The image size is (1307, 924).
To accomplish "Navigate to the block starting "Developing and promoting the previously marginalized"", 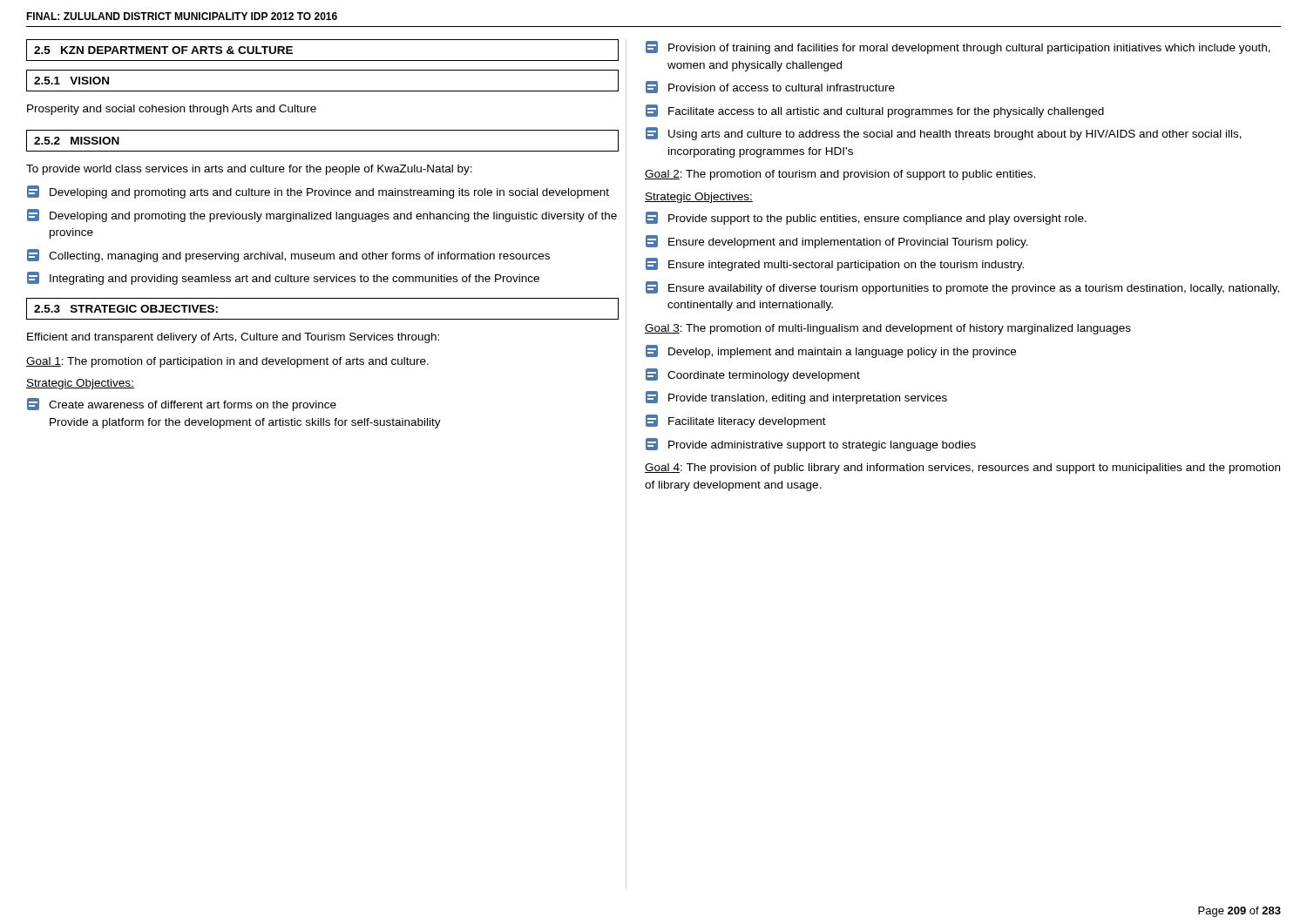I will (322, 224).
